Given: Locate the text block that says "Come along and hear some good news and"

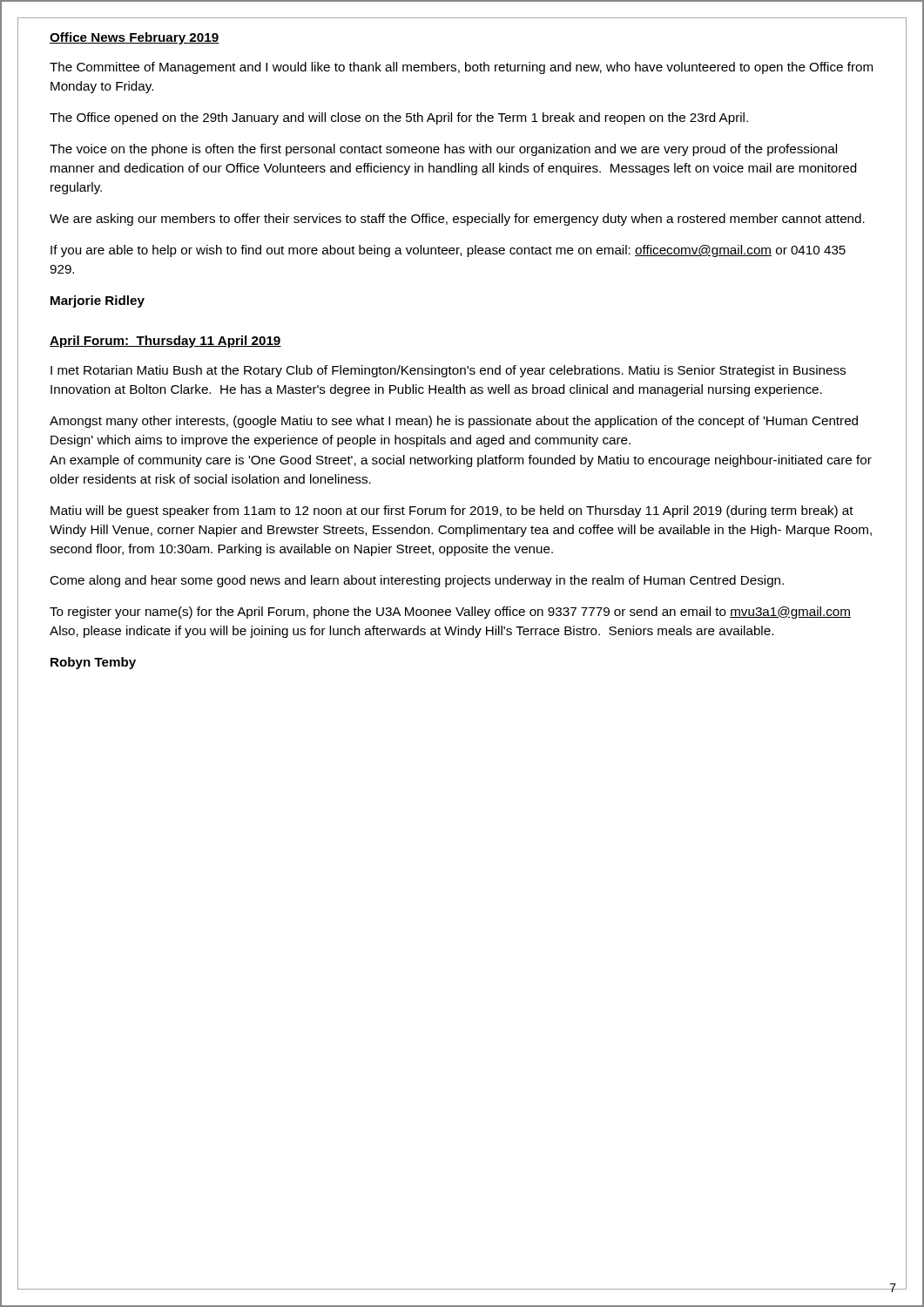Looking at the screenshot, I should click(417, 580).
